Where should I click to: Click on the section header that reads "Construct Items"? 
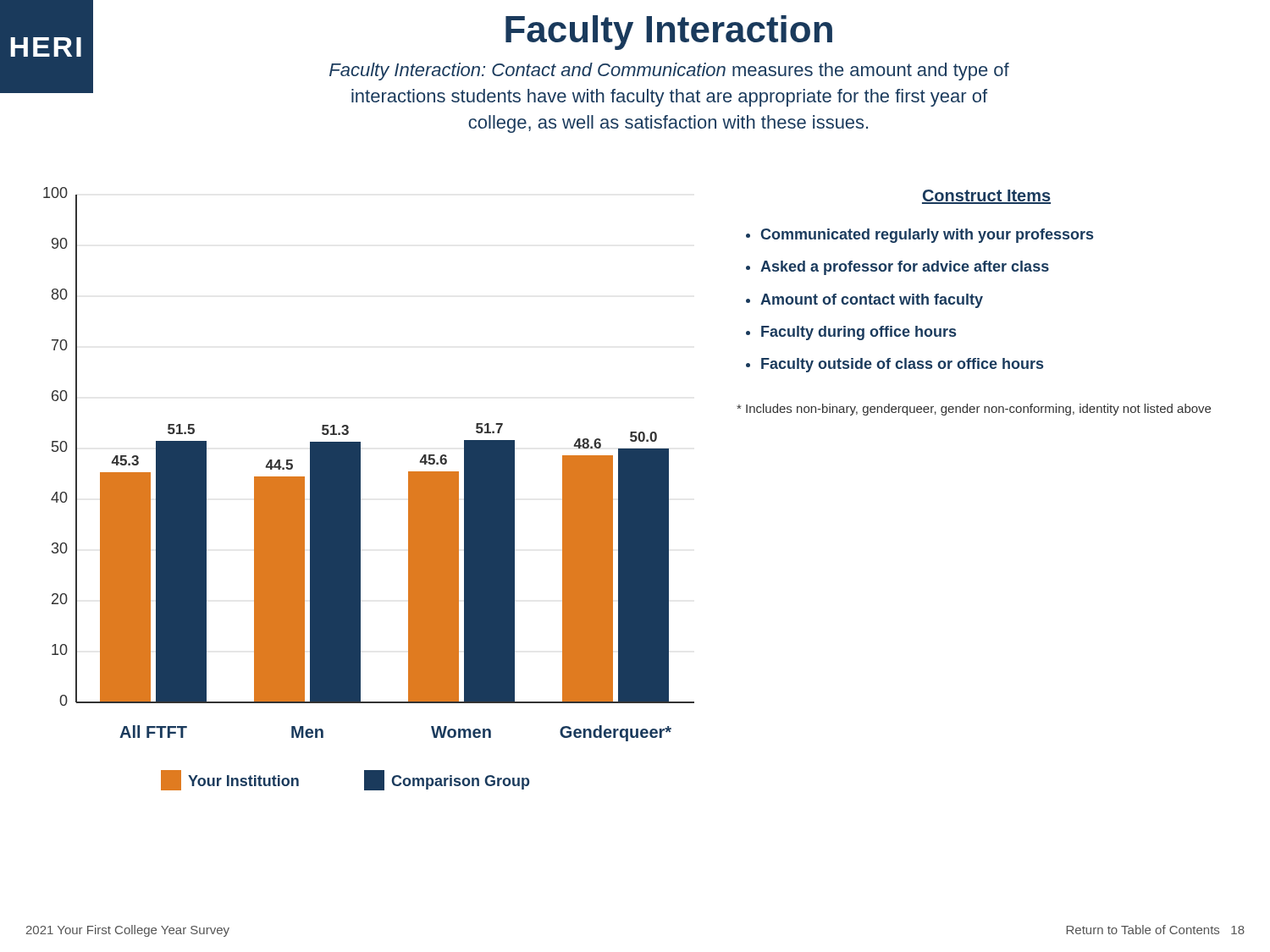986,195
